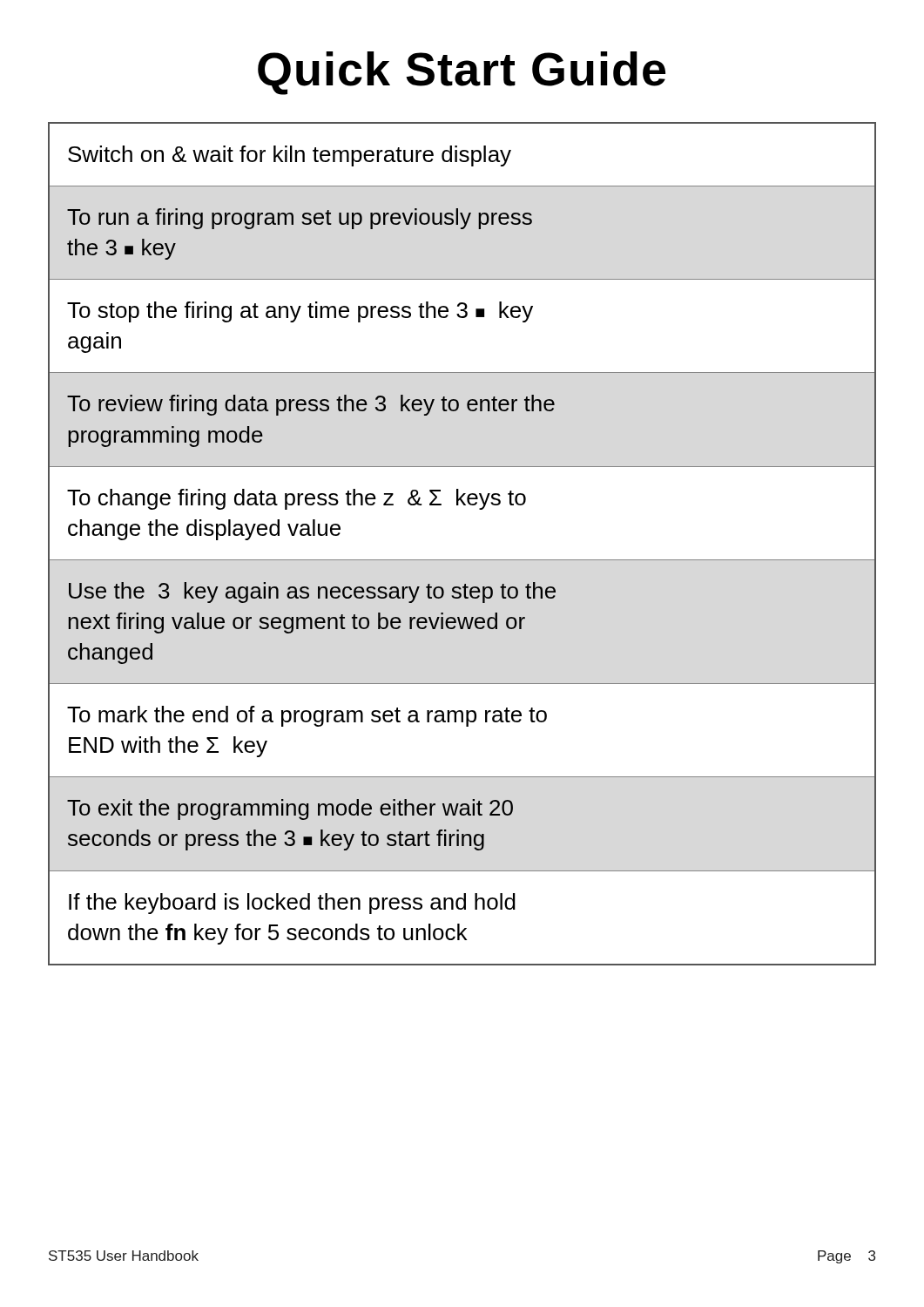Click on the text starting "To review firing data press"
This screenshot has height=1307, width=924.
[x=311, y=419]
